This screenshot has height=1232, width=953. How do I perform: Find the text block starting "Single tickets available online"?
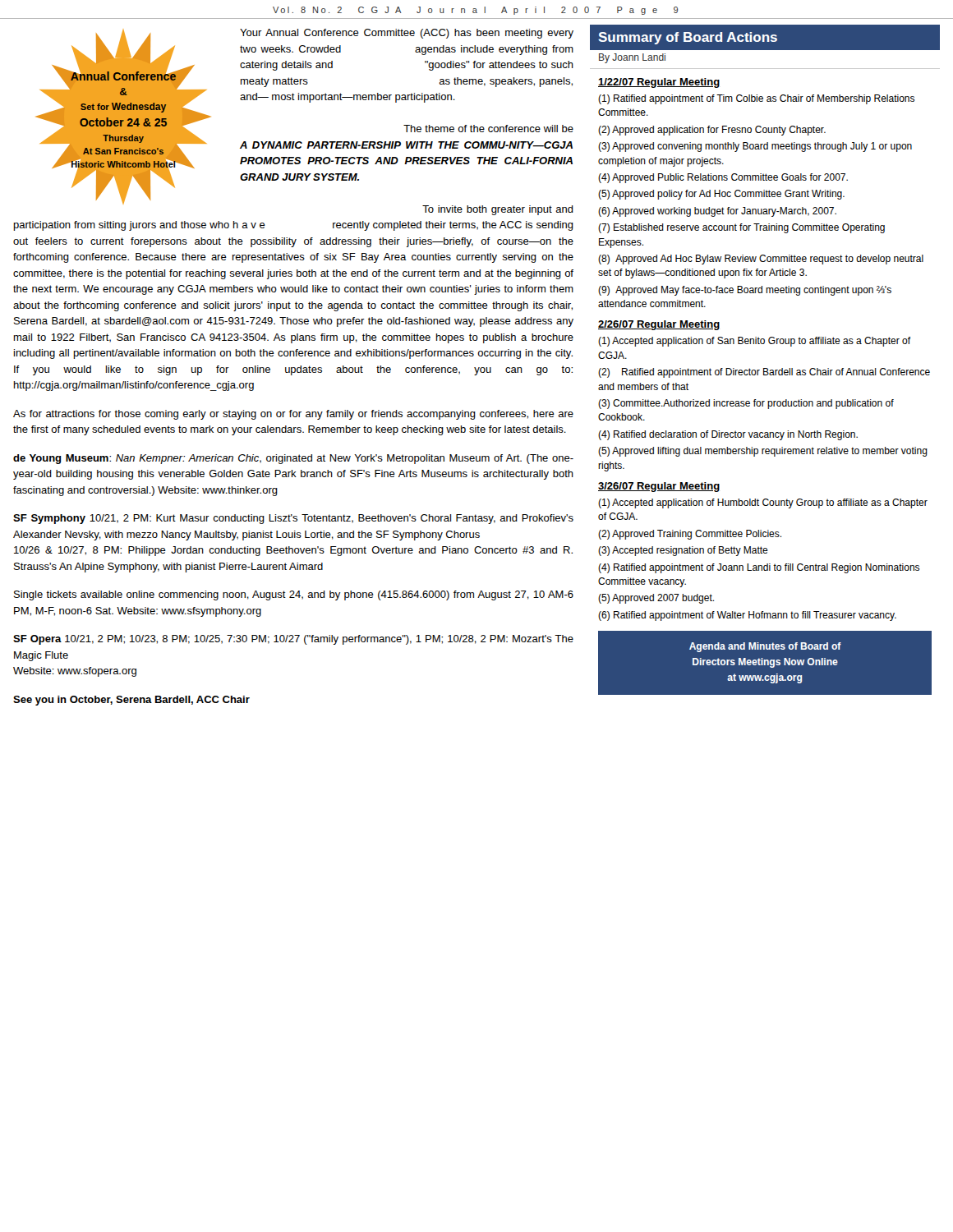pos(293,602)
